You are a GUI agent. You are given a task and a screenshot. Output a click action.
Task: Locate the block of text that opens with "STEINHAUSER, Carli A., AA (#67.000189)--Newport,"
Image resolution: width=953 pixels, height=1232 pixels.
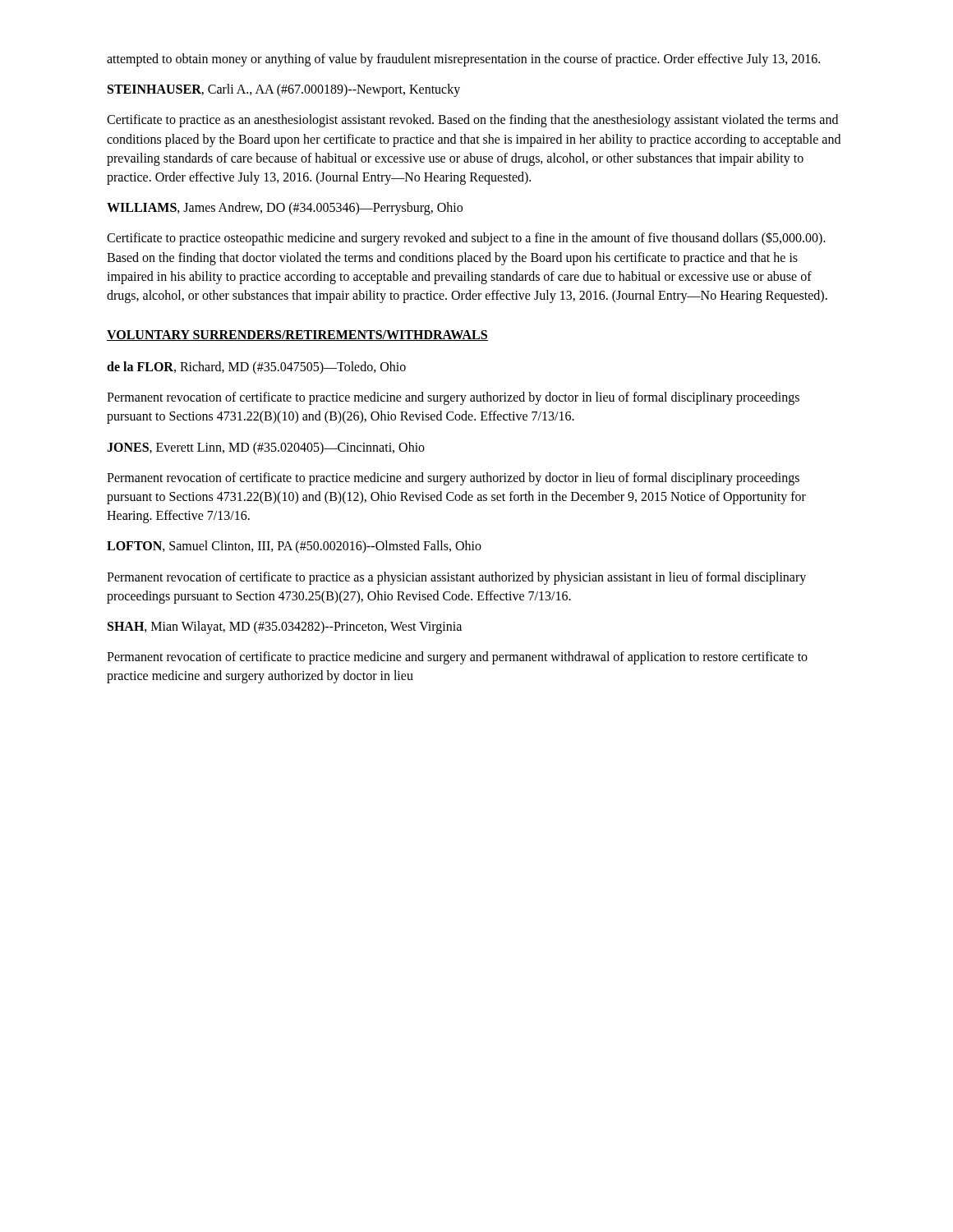click(x=284, y=90)
